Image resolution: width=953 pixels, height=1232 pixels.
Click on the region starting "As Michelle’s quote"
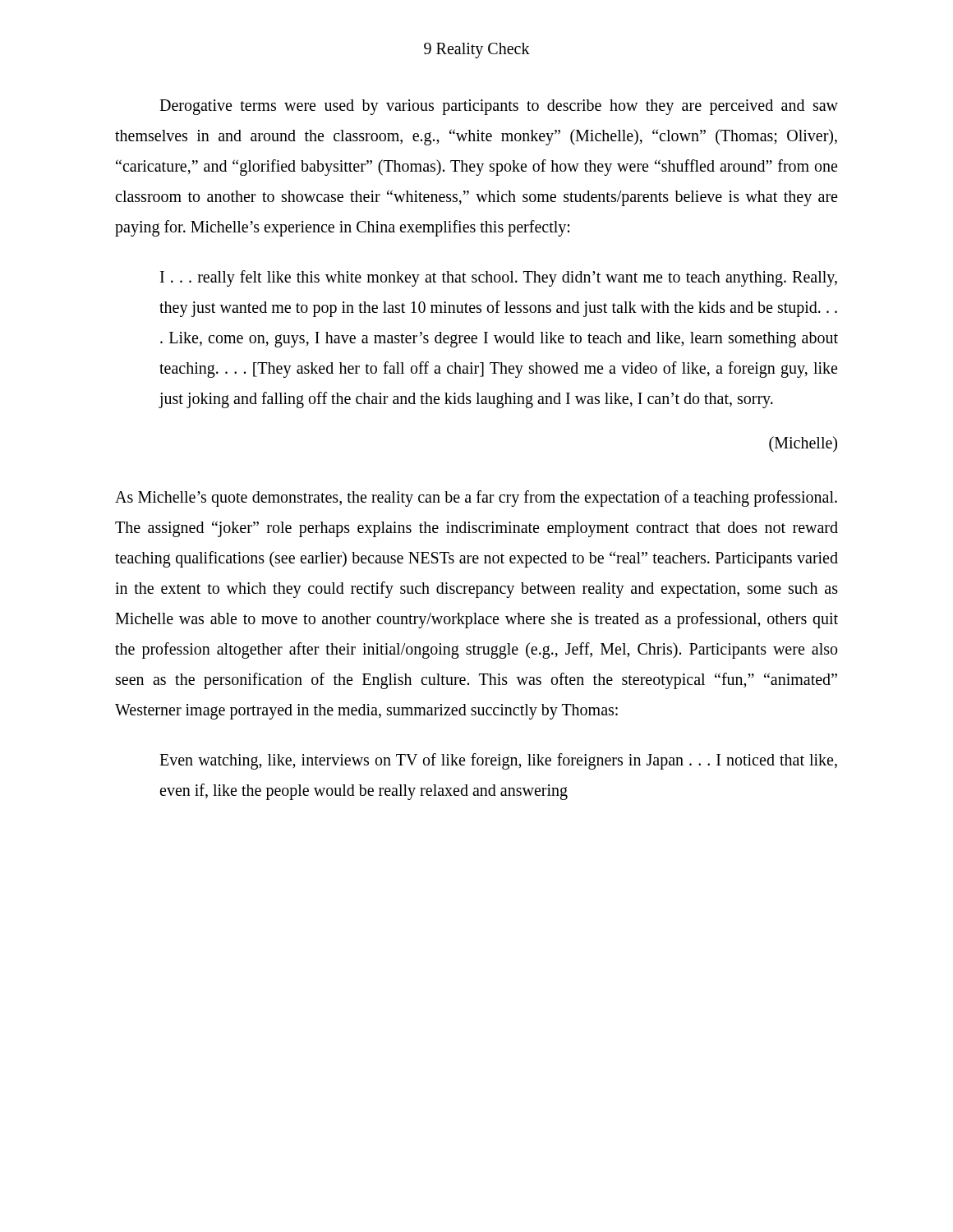pyautogui.click(x=476, y=603)
